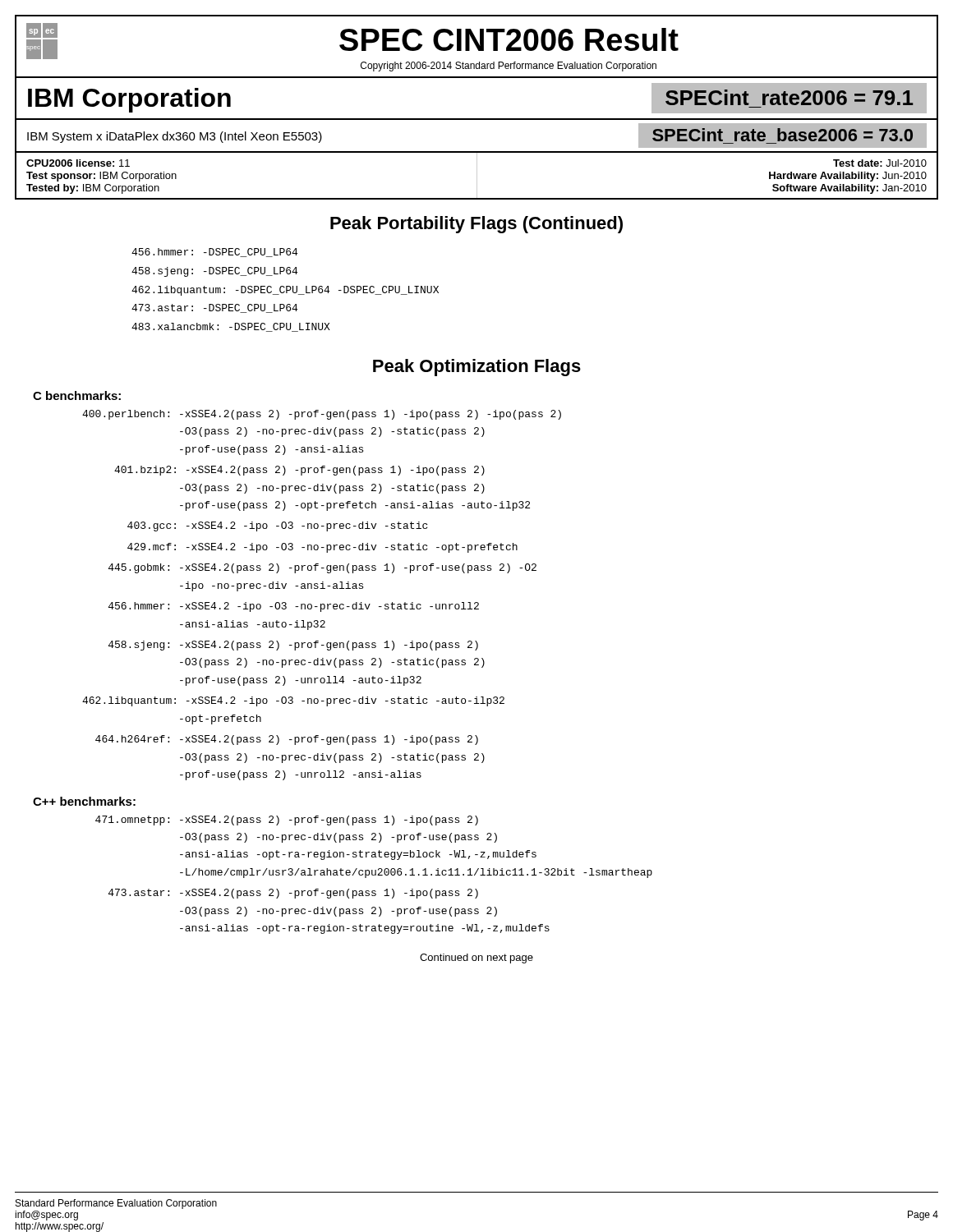Locate the text "462.libquantum: -DSPEC_CPU_LP64 -DSPEC_CPU_LINUX"
The width and height of the screenshot is (953, 1232).
point(285,290)
